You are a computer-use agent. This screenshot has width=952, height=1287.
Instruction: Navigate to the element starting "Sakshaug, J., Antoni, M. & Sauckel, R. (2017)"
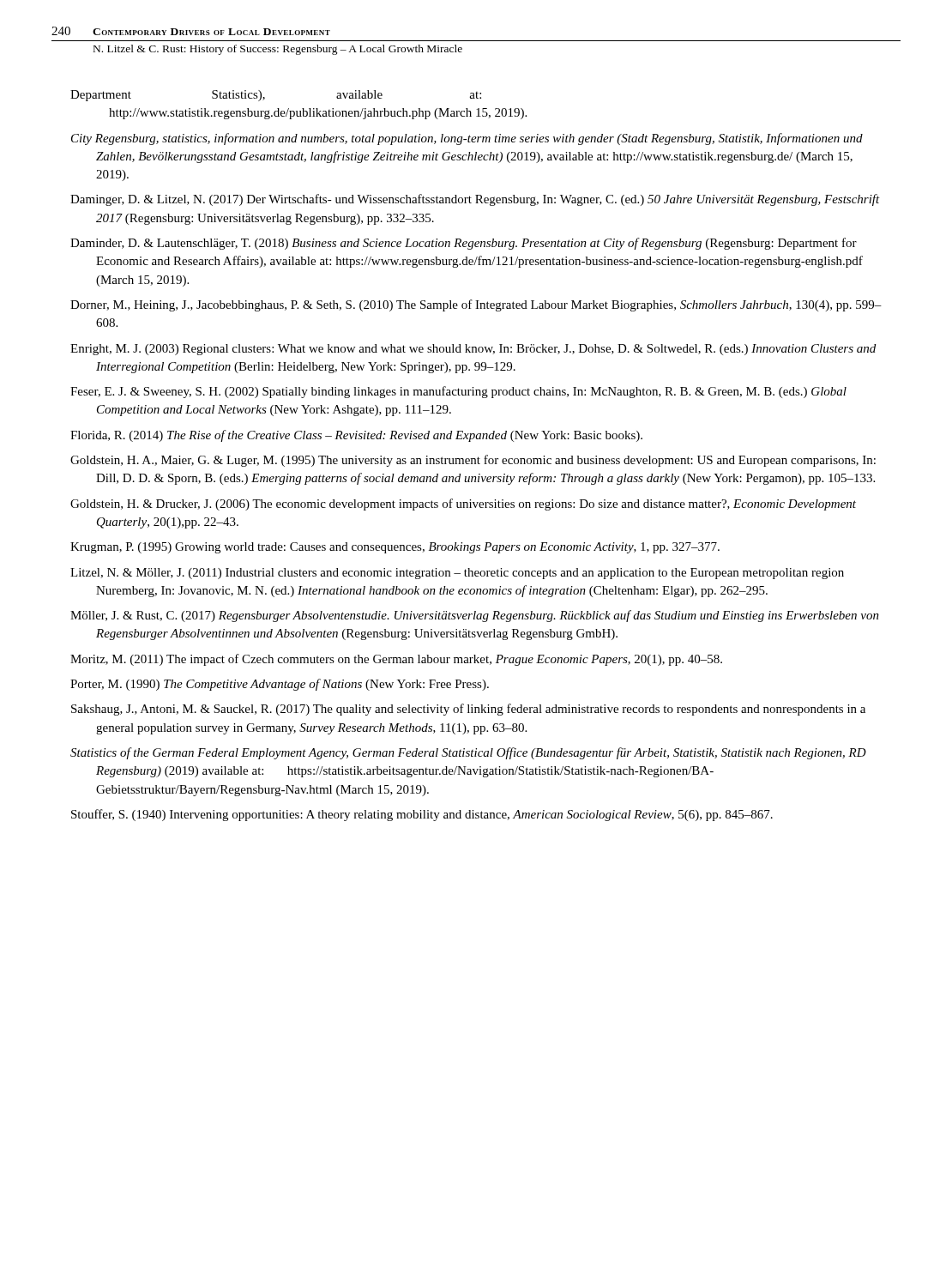pos(468,718)
